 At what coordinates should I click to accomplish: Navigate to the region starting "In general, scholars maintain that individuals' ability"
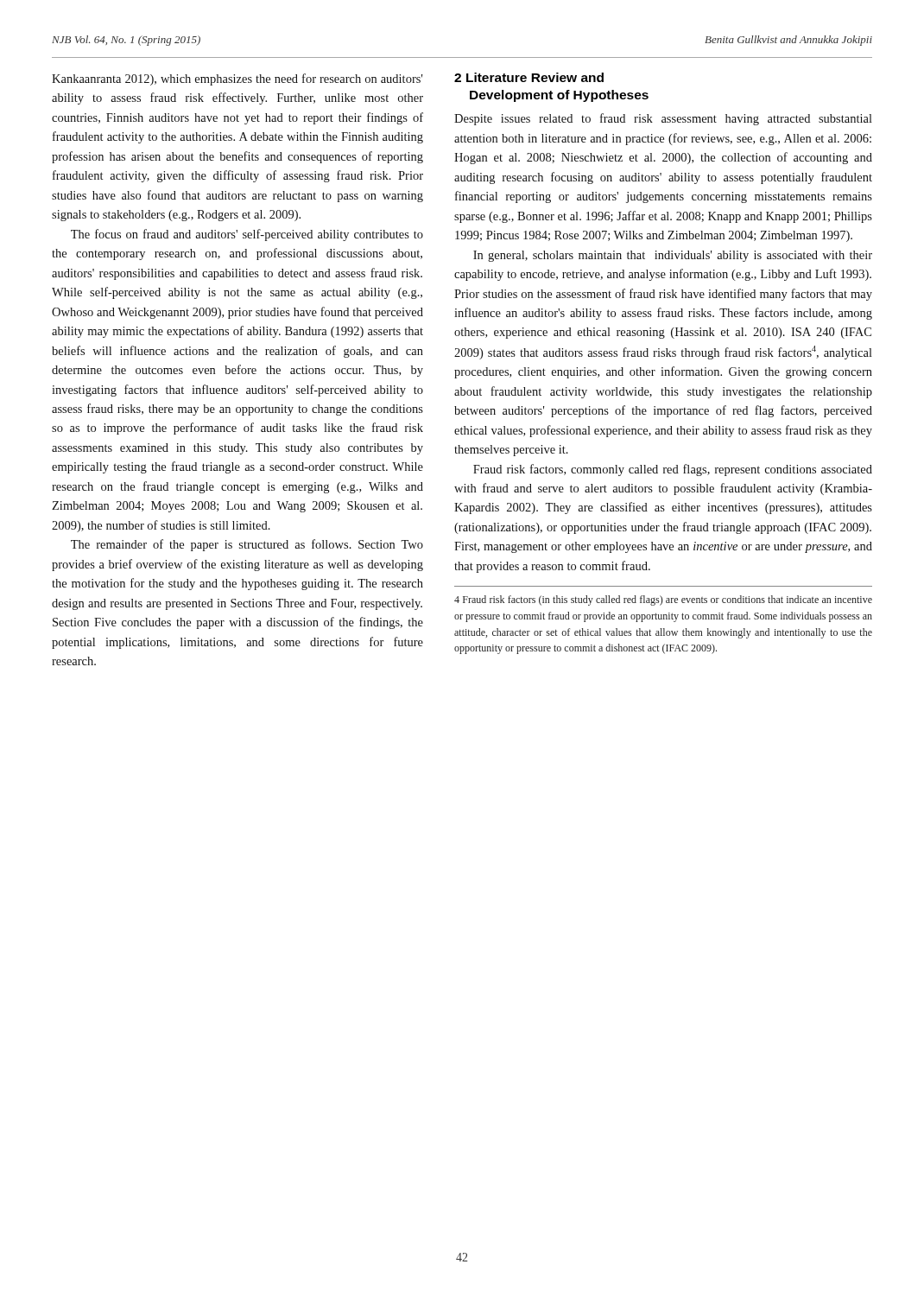click(x=663, y=352)
